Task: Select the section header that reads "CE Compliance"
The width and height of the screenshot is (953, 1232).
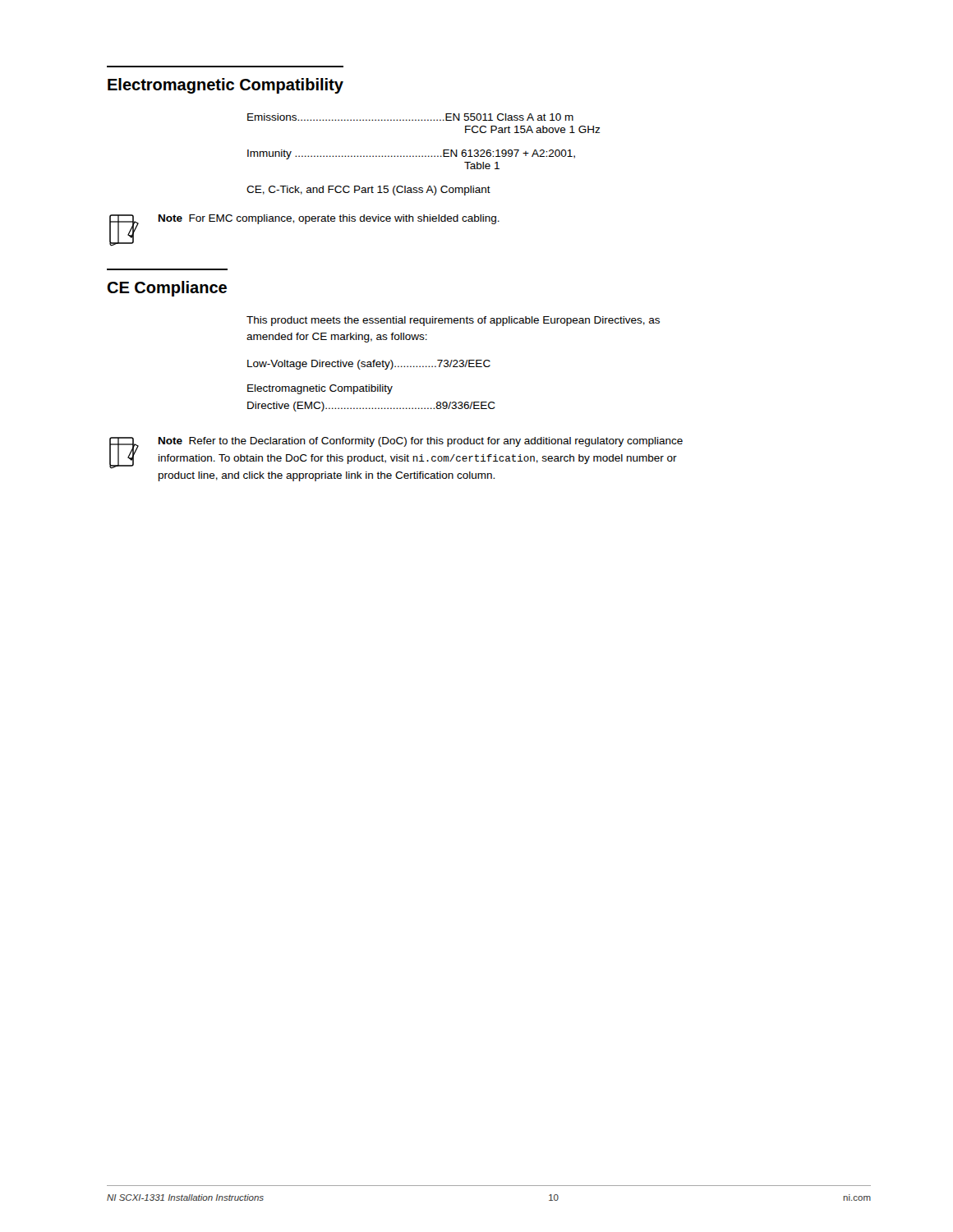Action: pyautogui.click(x=167, y=287)
